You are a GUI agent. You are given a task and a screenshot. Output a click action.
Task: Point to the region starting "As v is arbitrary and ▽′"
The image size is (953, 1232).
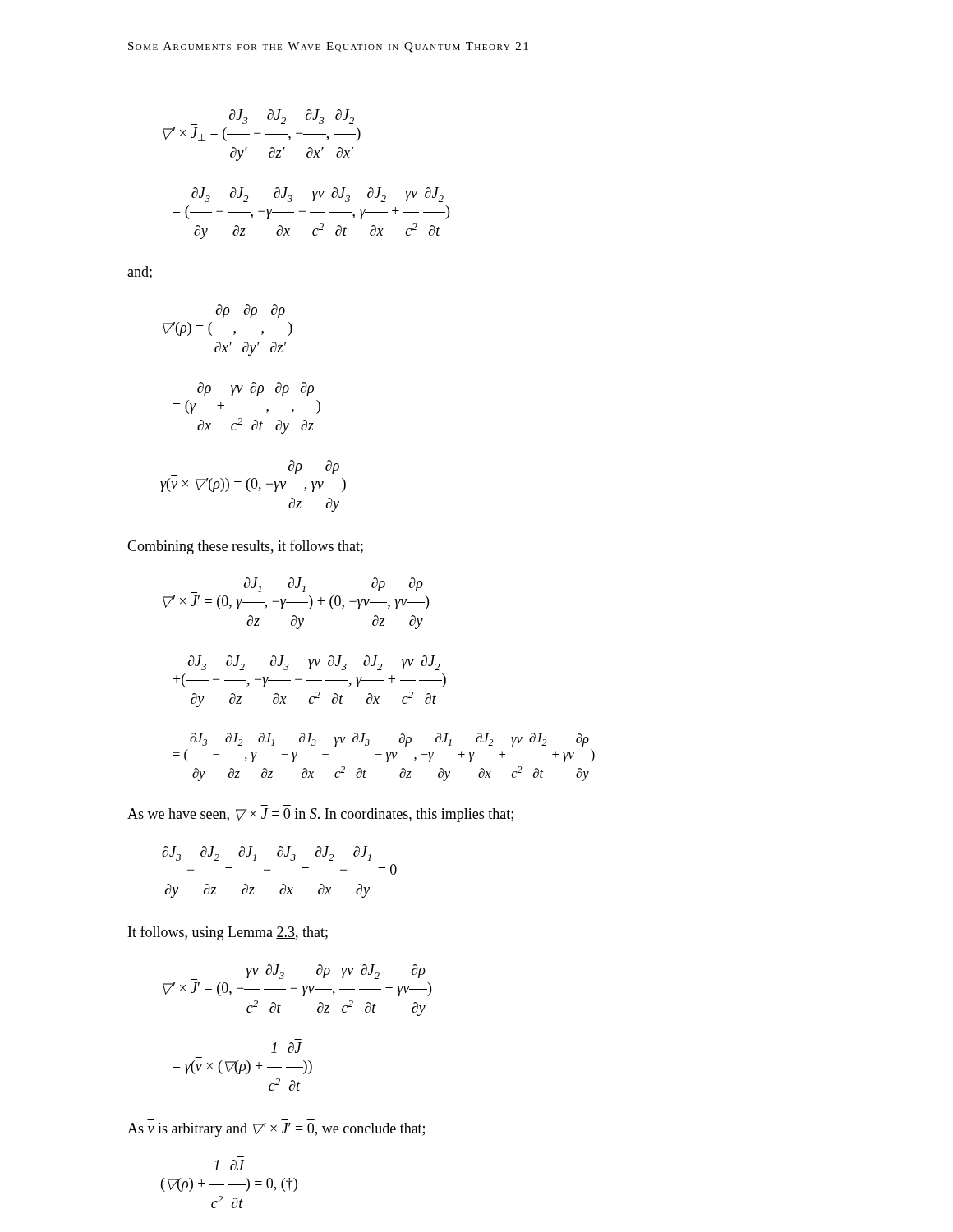coord(277,1128)
